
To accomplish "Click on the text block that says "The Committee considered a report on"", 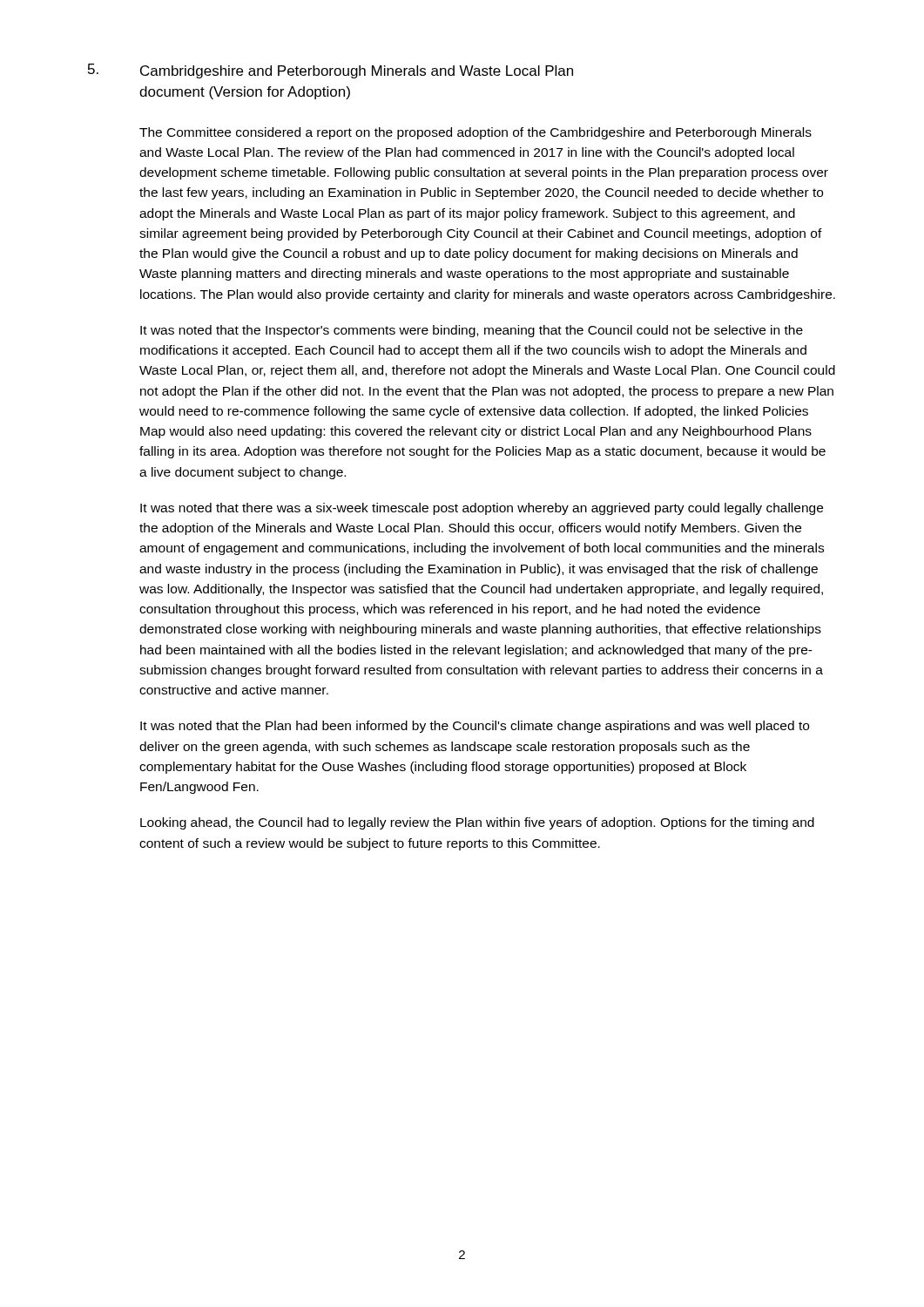I will (488, 213).
